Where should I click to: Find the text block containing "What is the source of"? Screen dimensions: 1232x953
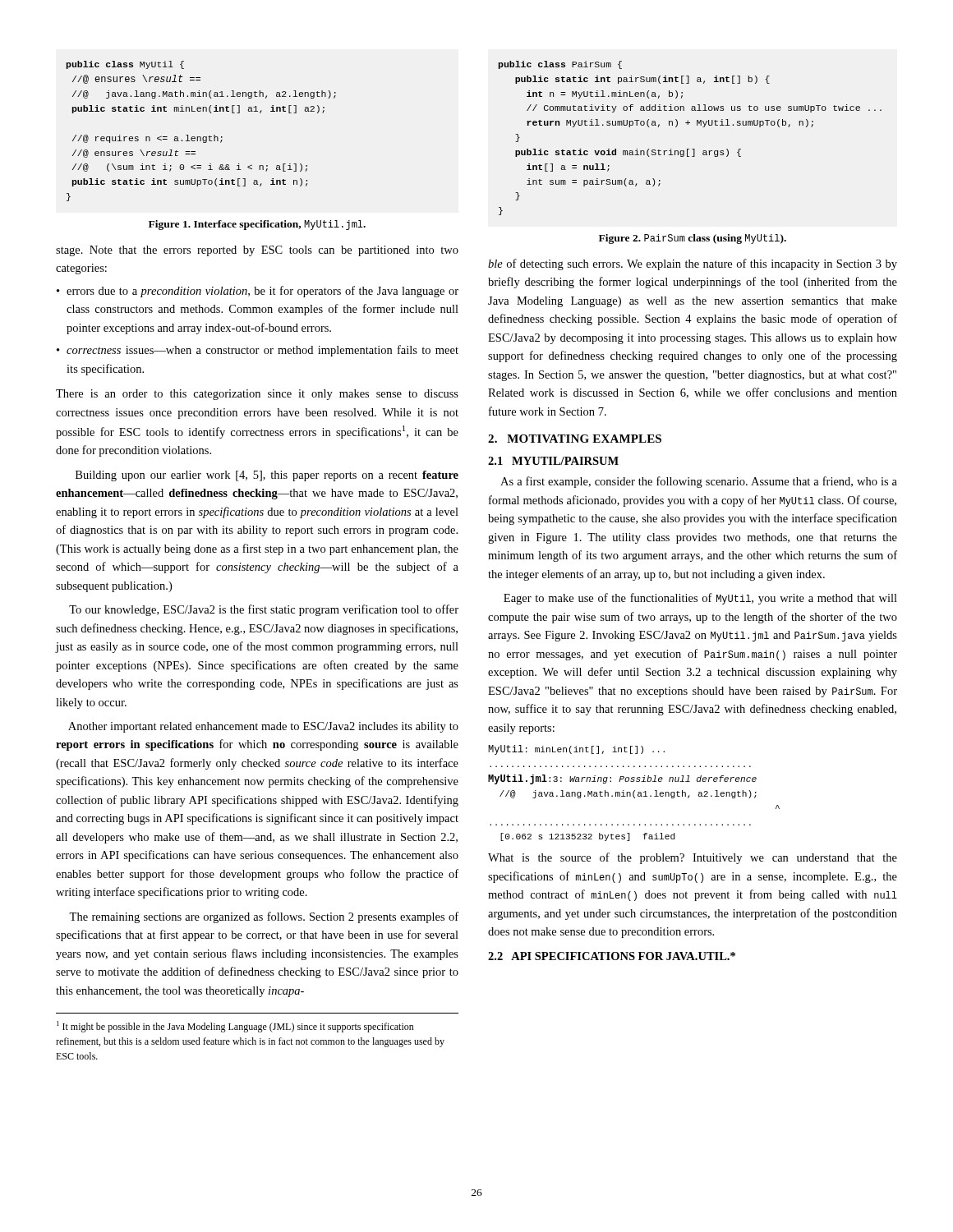(693, 895)
